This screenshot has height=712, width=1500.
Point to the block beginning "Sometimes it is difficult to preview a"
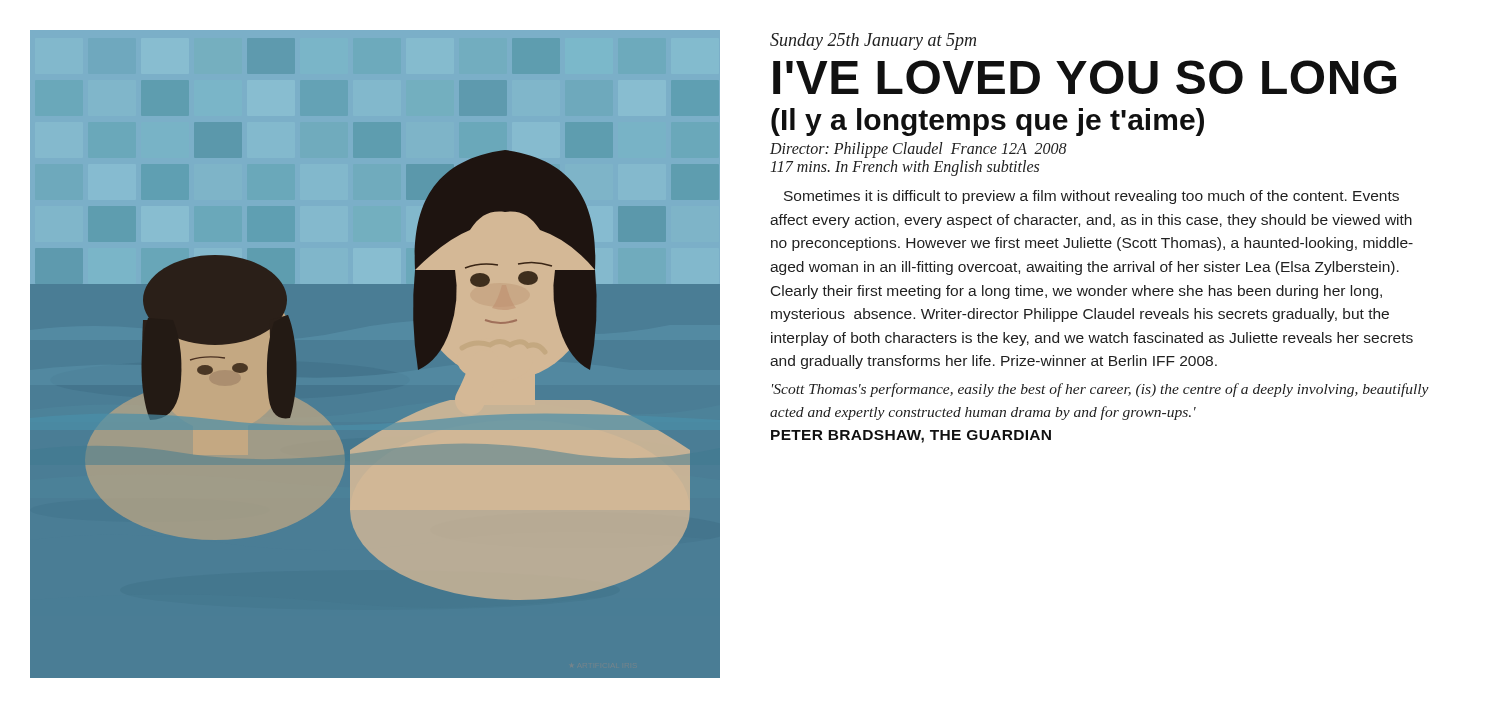pyautogui.click(x=1092, y=278)
